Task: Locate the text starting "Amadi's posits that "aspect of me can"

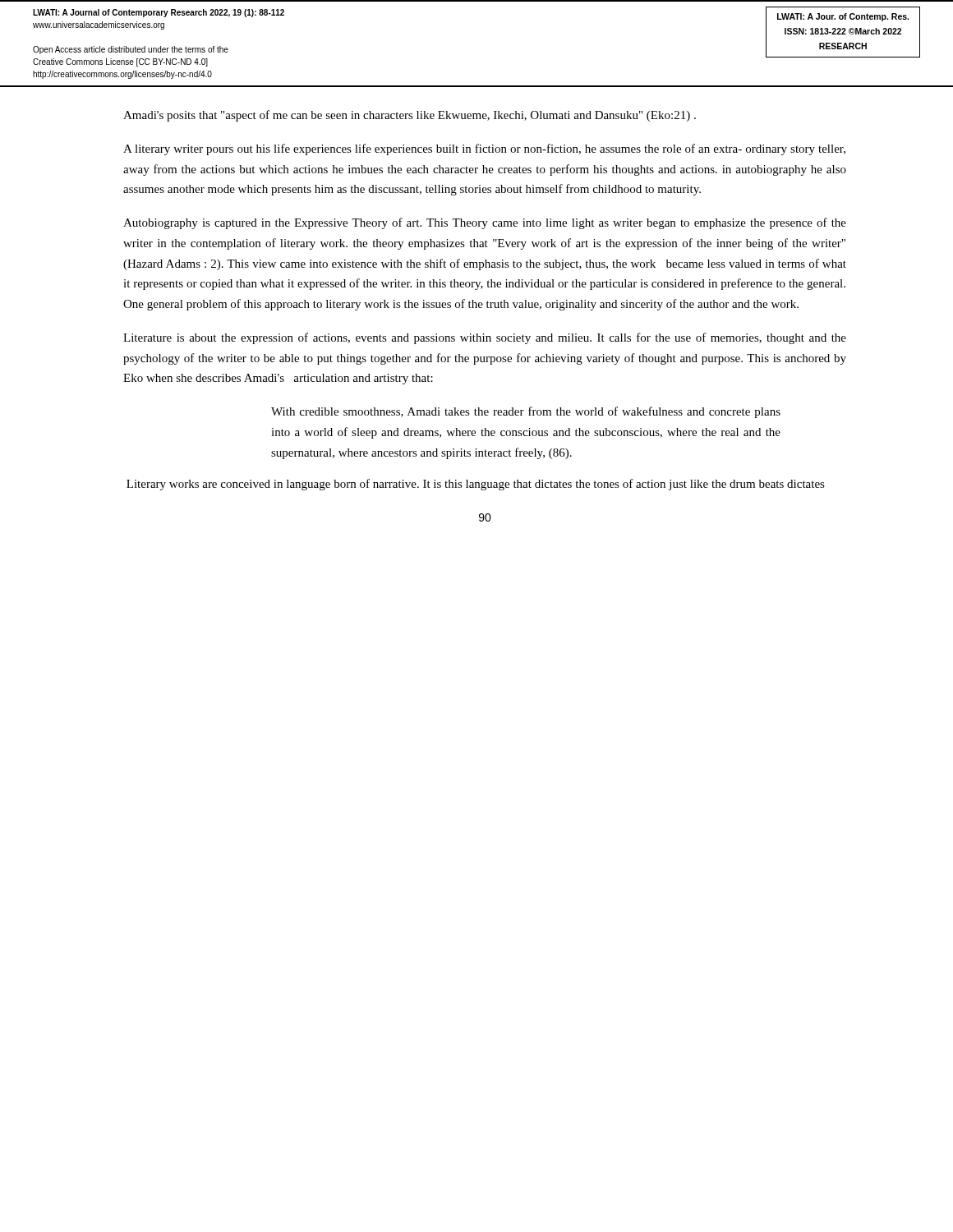Action: pyautogui.click(x=410, y=115)
